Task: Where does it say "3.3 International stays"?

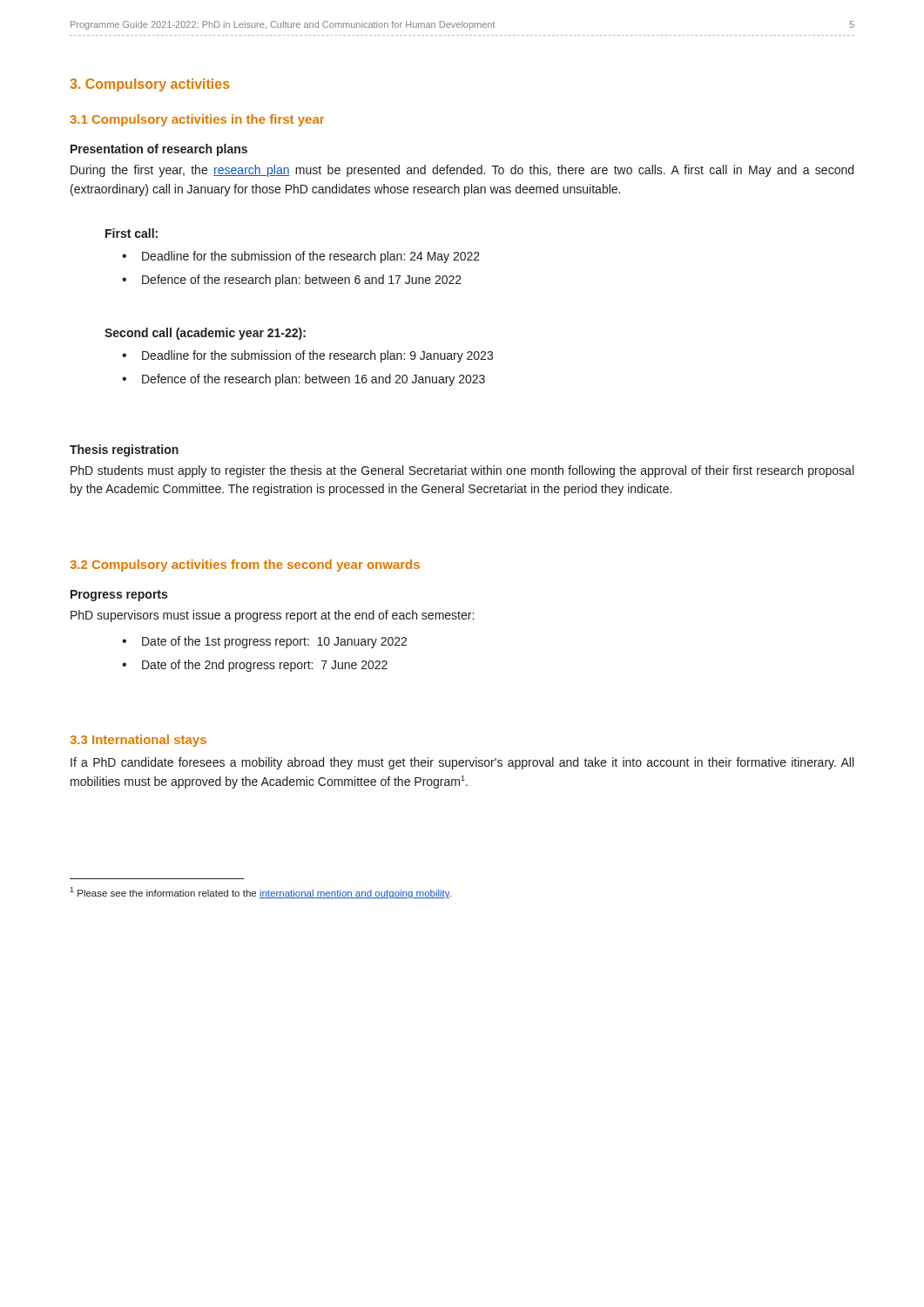Action: click(138, 741)
